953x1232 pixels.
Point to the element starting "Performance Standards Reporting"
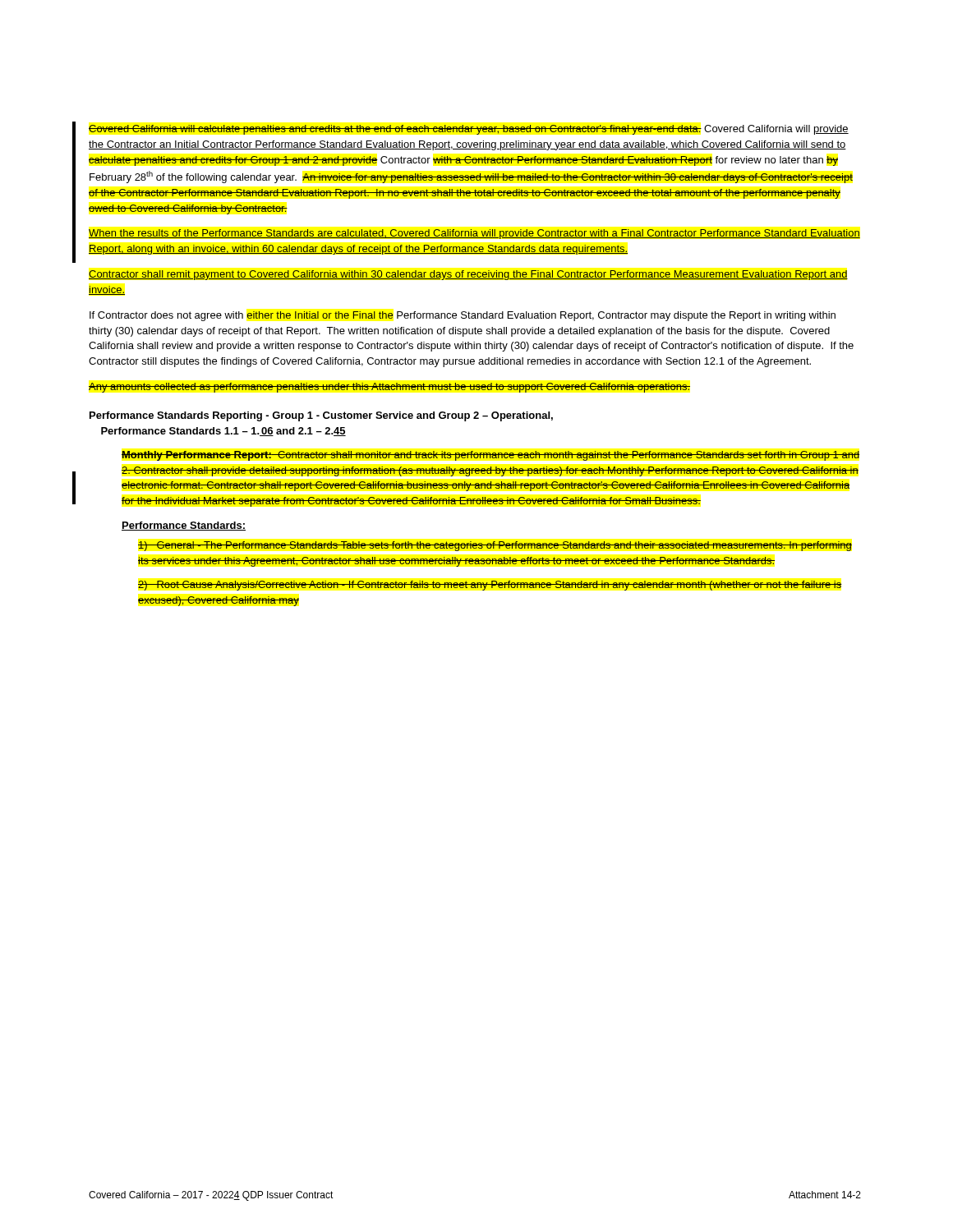(x=321, y=423)
